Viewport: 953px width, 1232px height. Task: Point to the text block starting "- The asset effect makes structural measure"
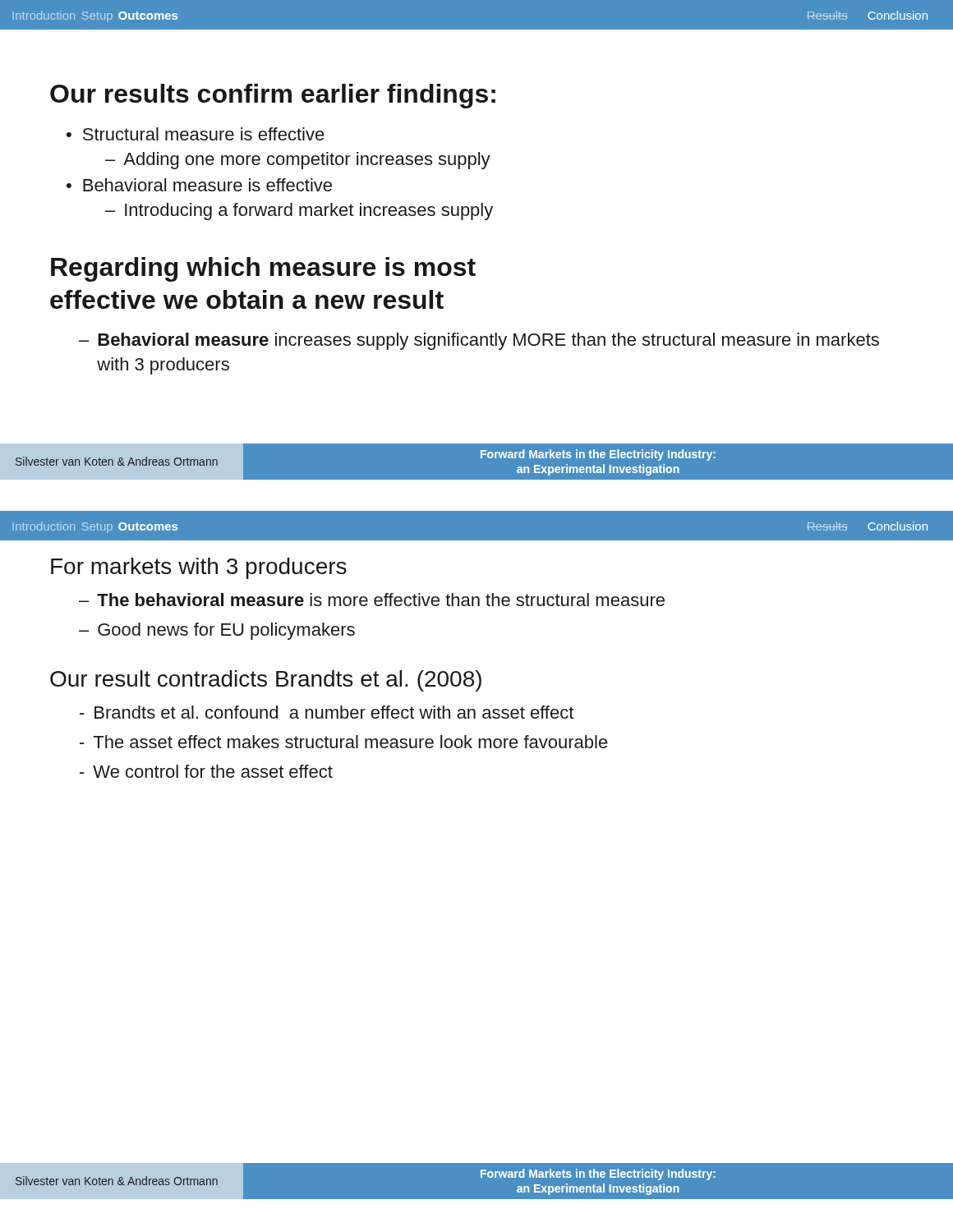point(344,742)
